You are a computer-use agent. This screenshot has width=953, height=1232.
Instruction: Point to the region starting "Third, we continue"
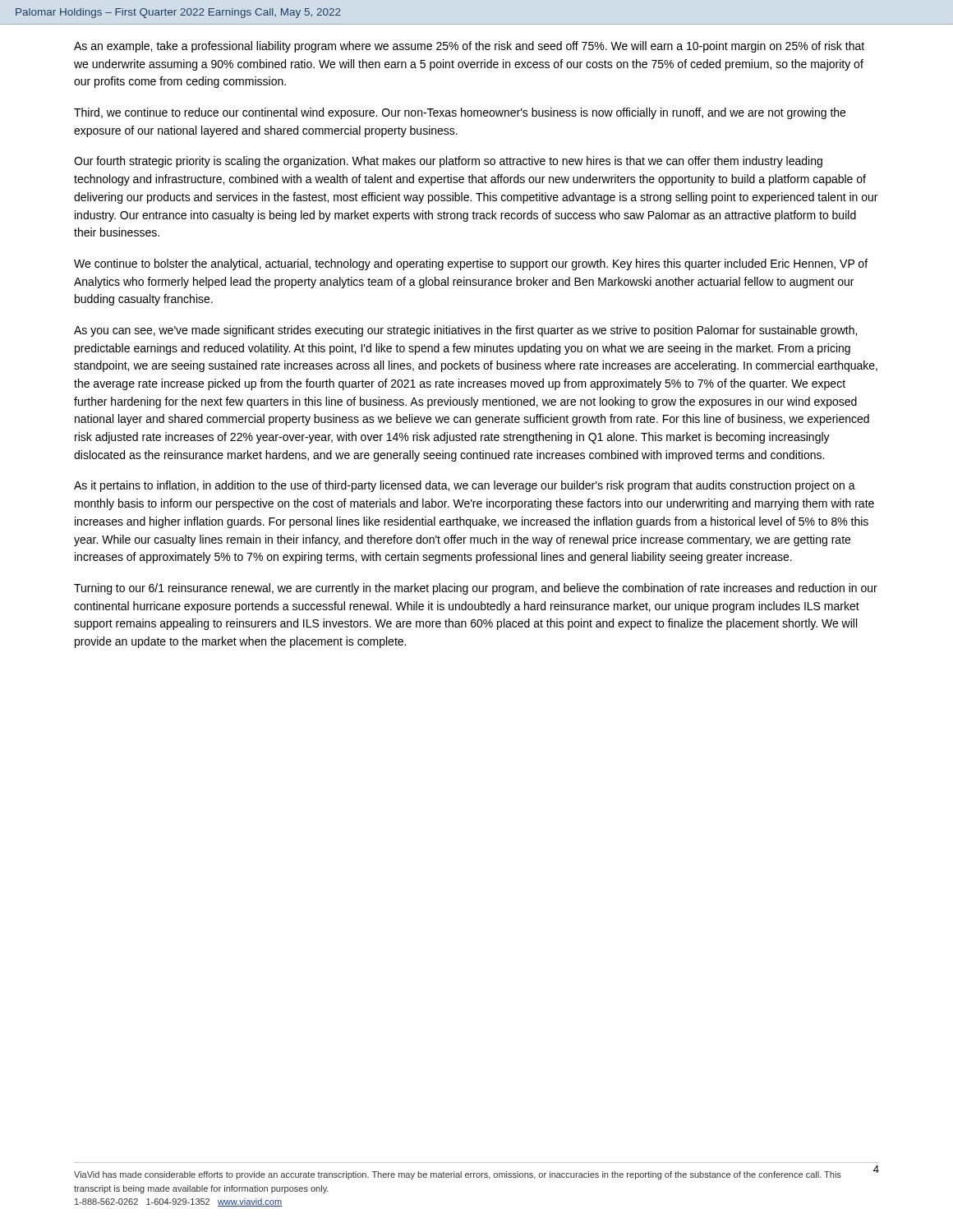(x=460, y=121)
